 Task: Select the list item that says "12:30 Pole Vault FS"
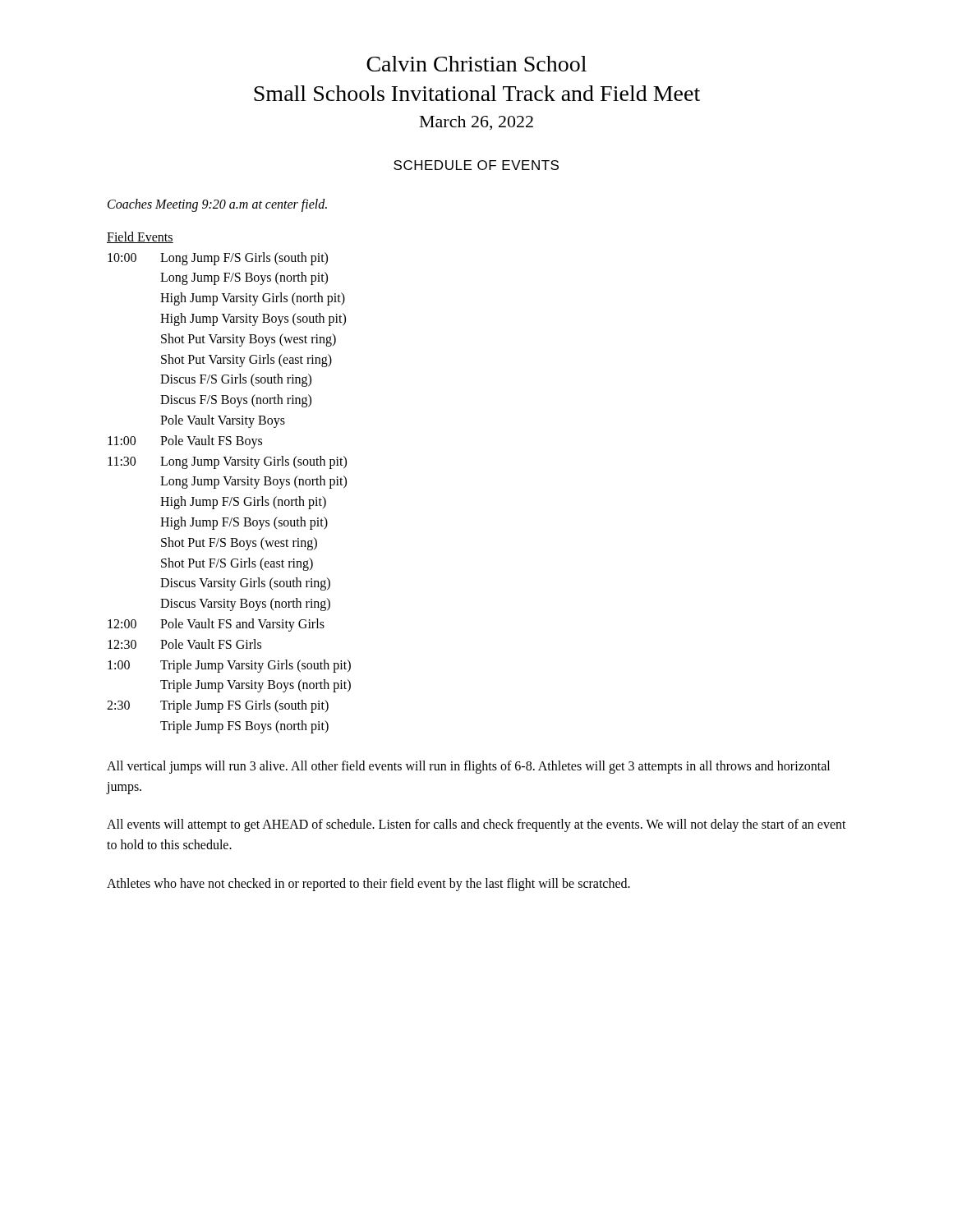pos(229,645)
